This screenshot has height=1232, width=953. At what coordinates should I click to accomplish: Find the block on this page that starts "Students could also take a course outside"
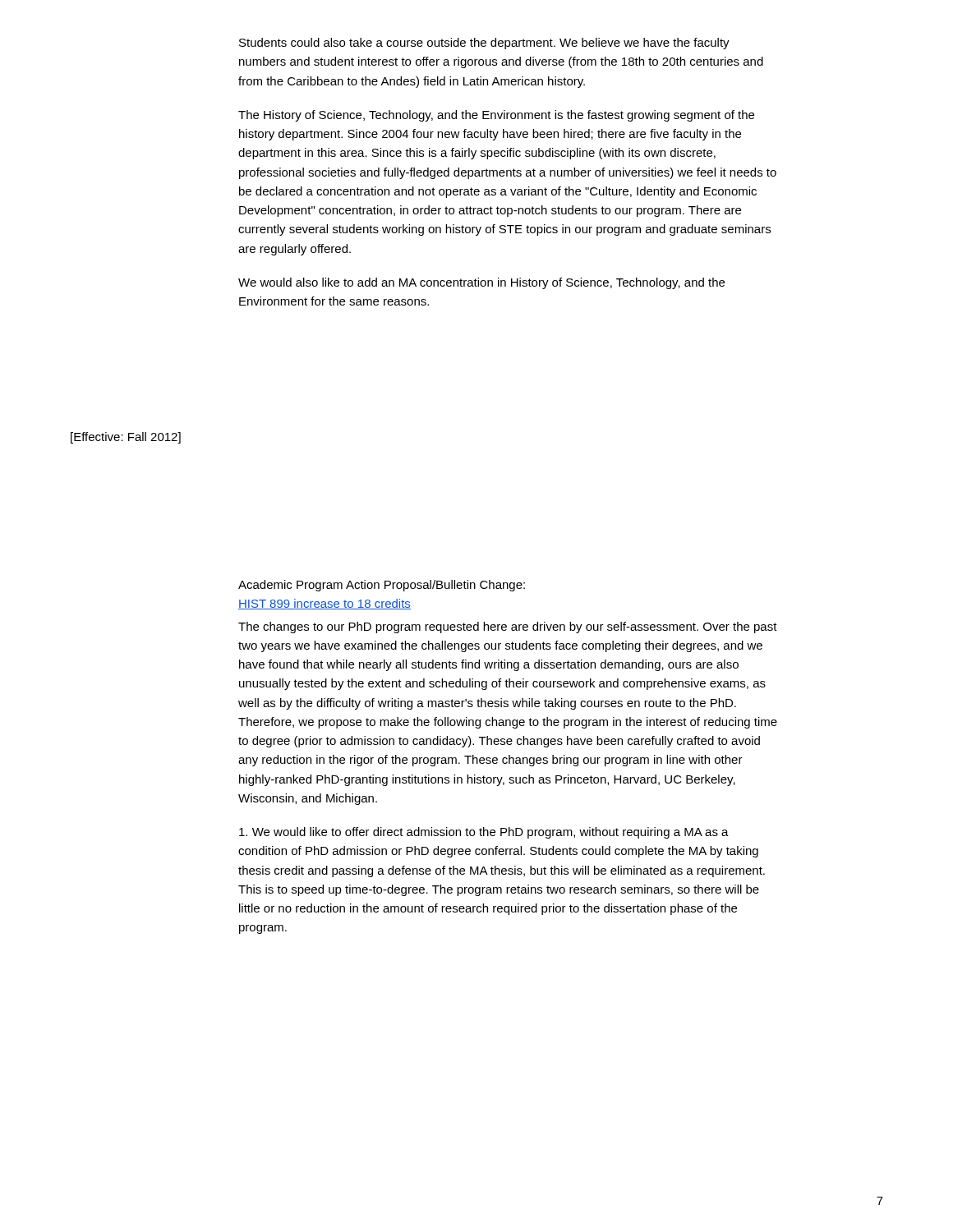(501, 61)
